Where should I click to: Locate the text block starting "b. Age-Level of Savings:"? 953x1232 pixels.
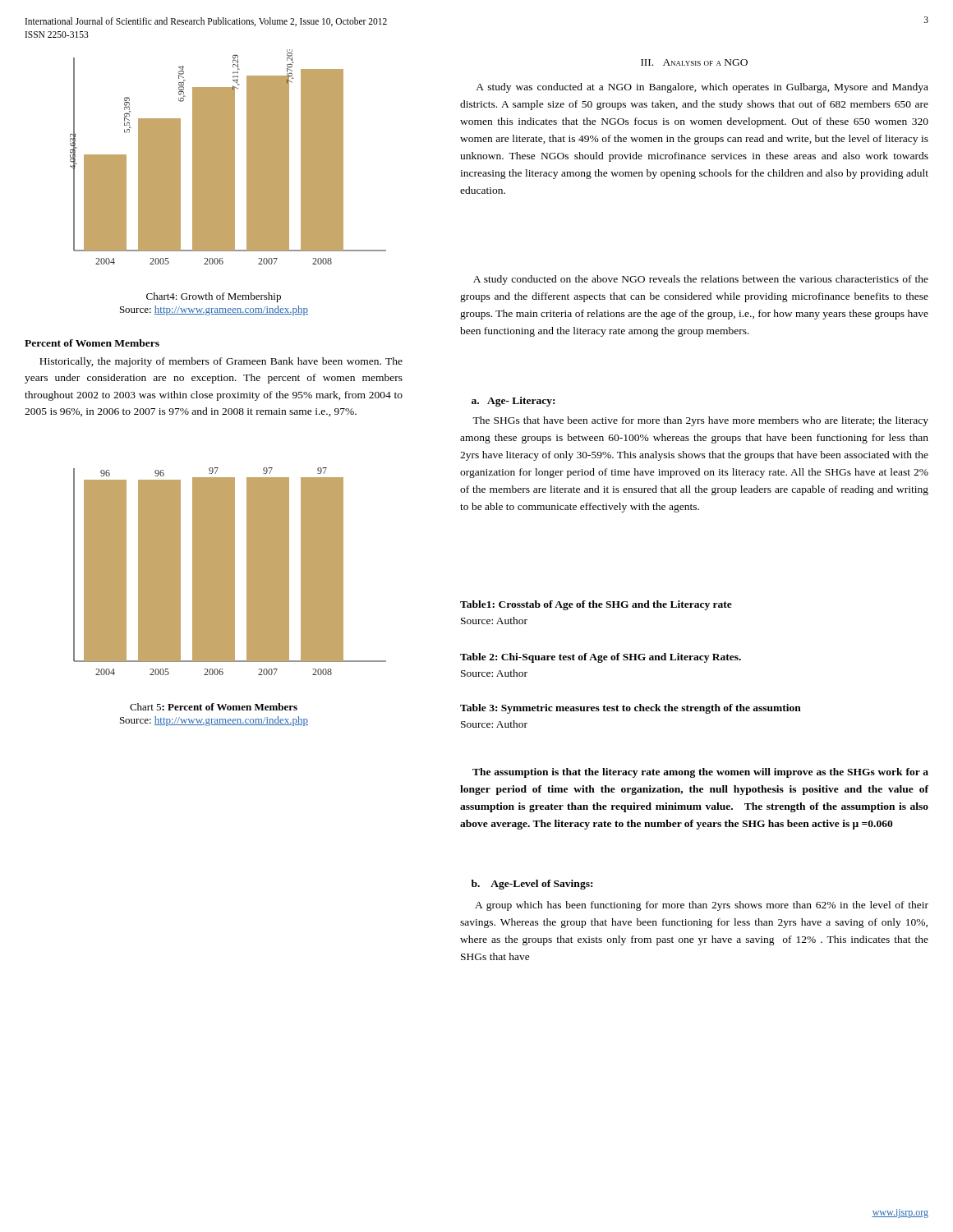click(x=527, y=883)
